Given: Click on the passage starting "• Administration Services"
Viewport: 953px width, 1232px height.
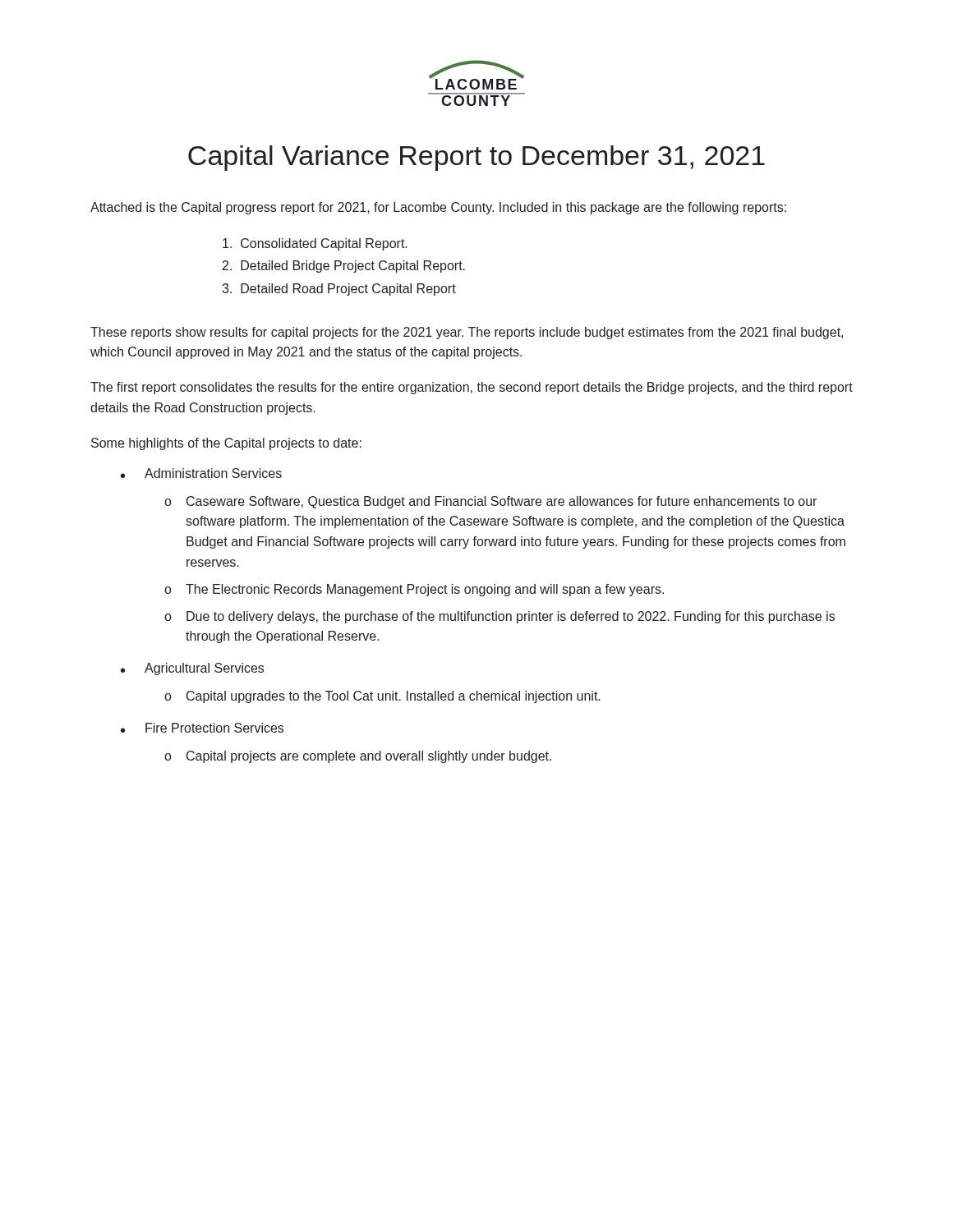Looking at the screenshot, I should 201,475.
